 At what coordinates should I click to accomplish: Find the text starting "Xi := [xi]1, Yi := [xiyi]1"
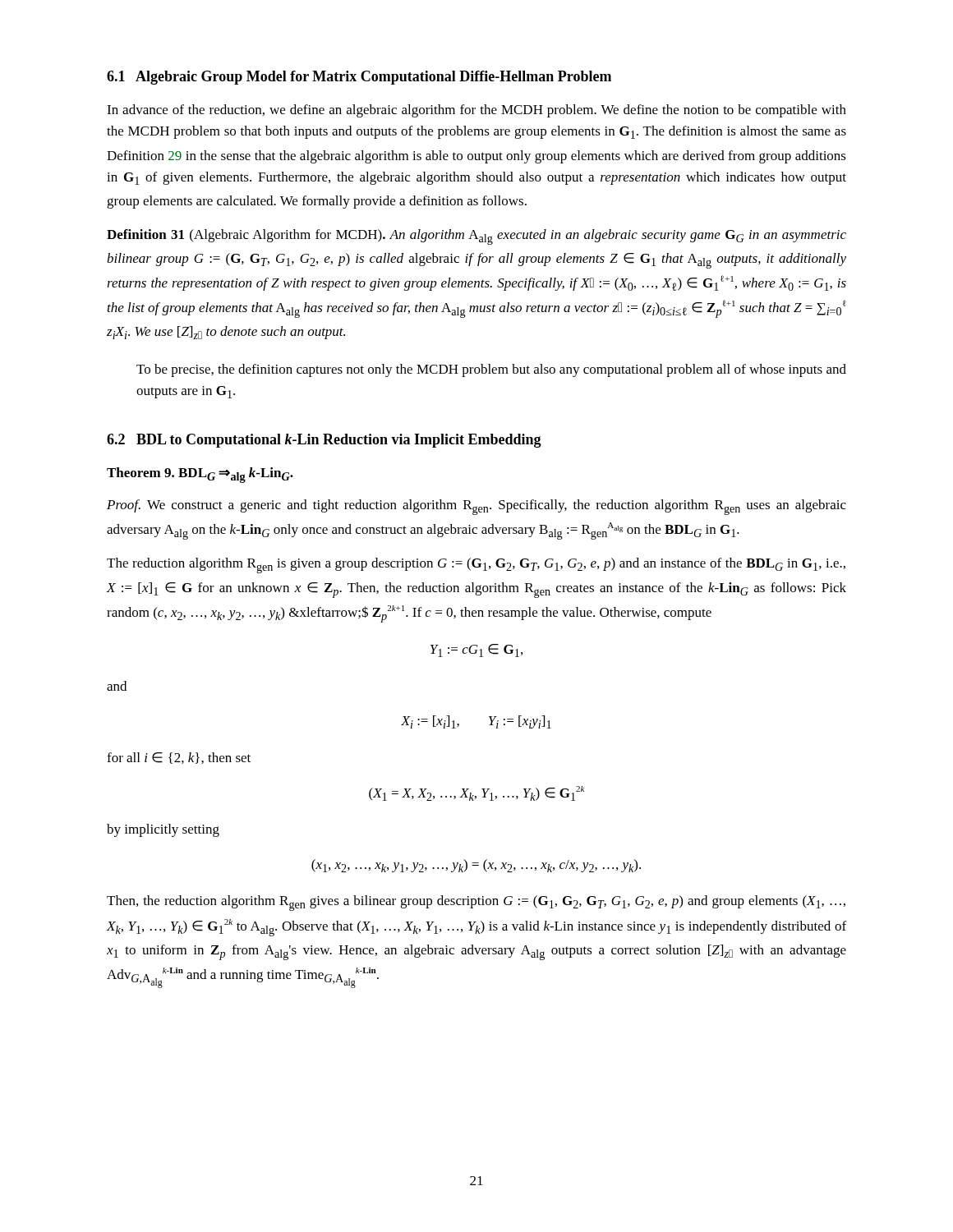coord(439,722)
